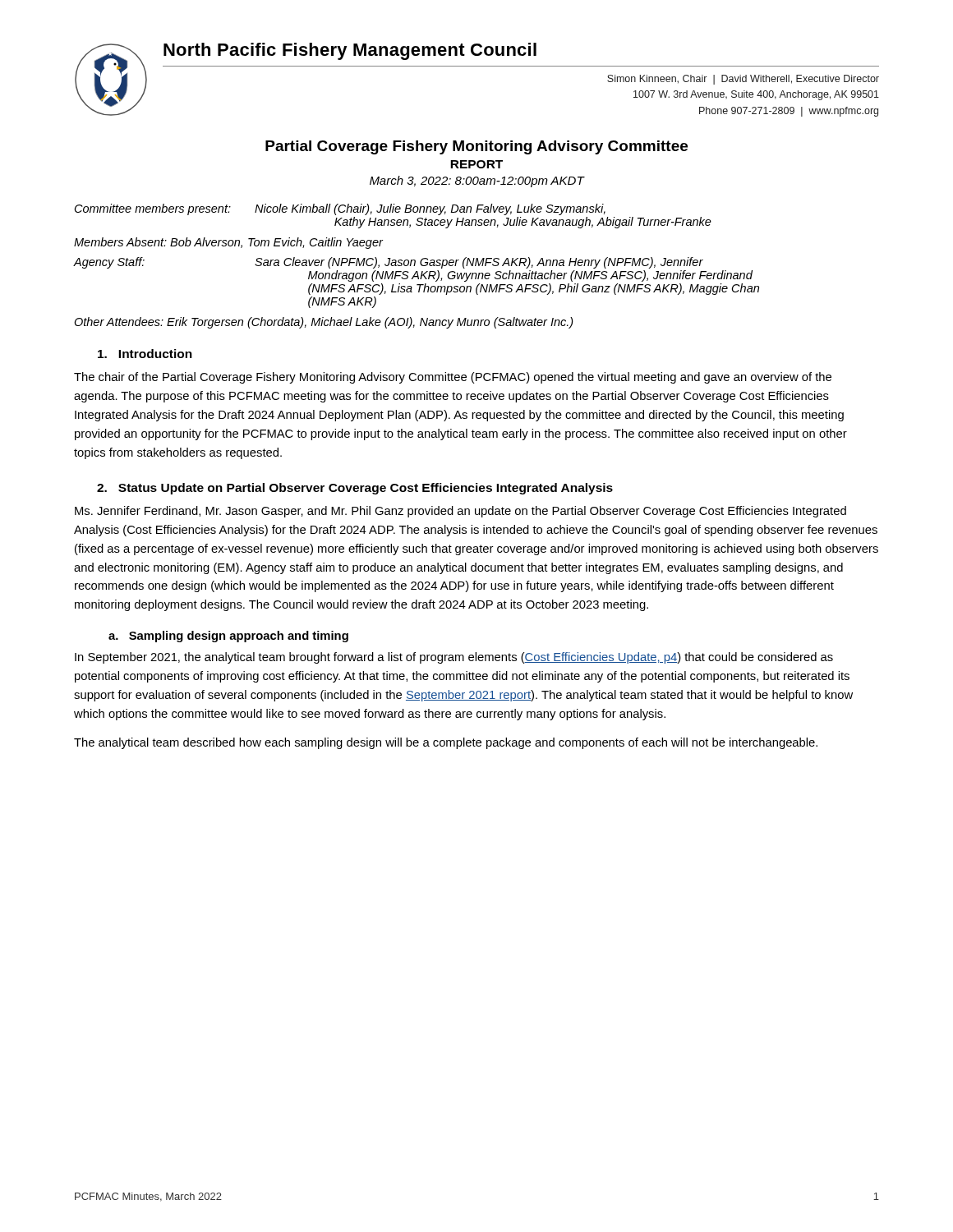Image resolution: width=953 pixels, height=1232 pixels.
Task: Point to the block beginning "The chair of the Partial Coverage Fishery"
Action: click(460, 415)
